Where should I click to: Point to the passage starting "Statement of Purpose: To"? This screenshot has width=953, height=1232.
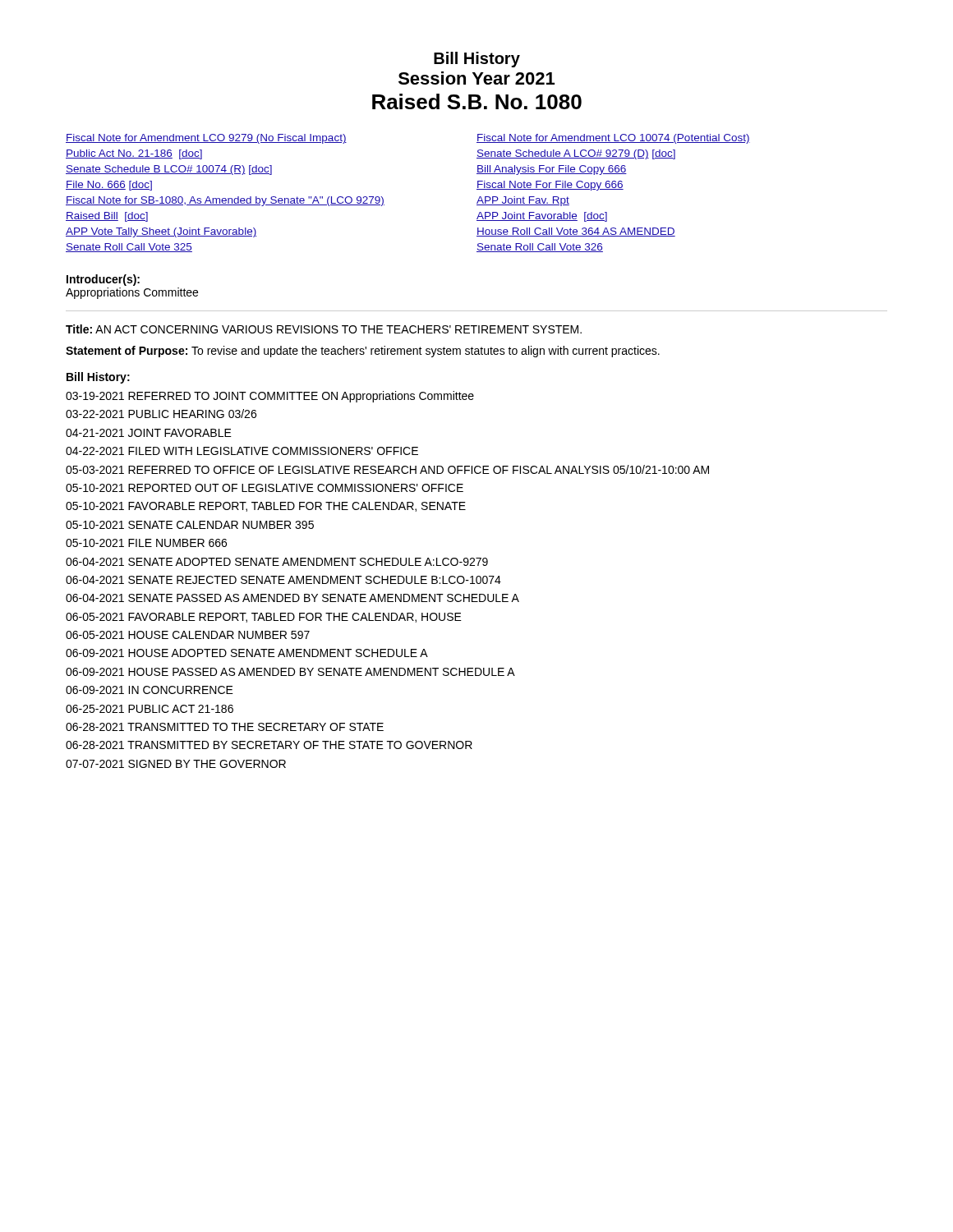tap(363, 351)
